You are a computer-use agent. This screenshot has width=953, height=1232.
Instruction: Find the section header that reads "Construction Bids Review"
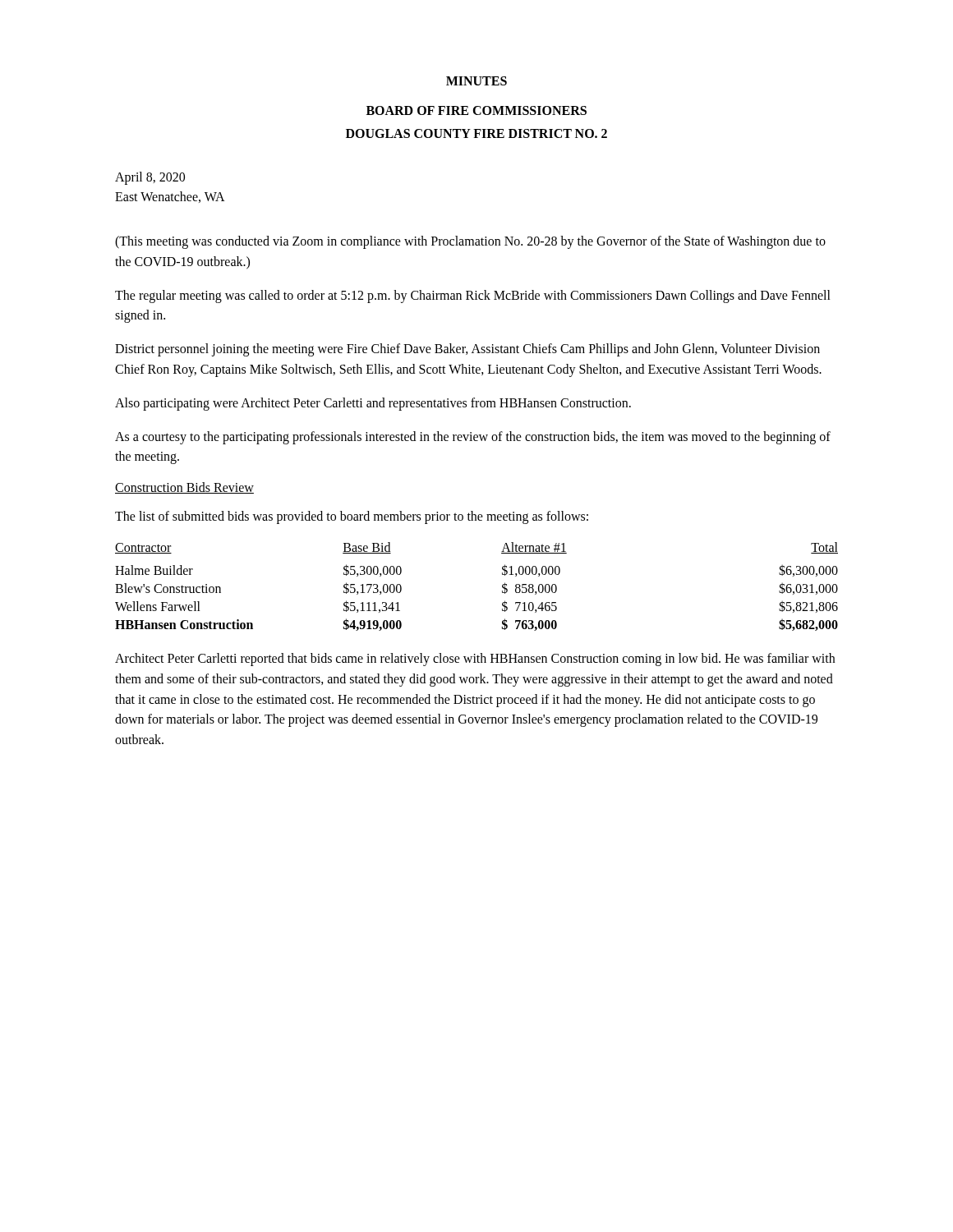(184, 488)
